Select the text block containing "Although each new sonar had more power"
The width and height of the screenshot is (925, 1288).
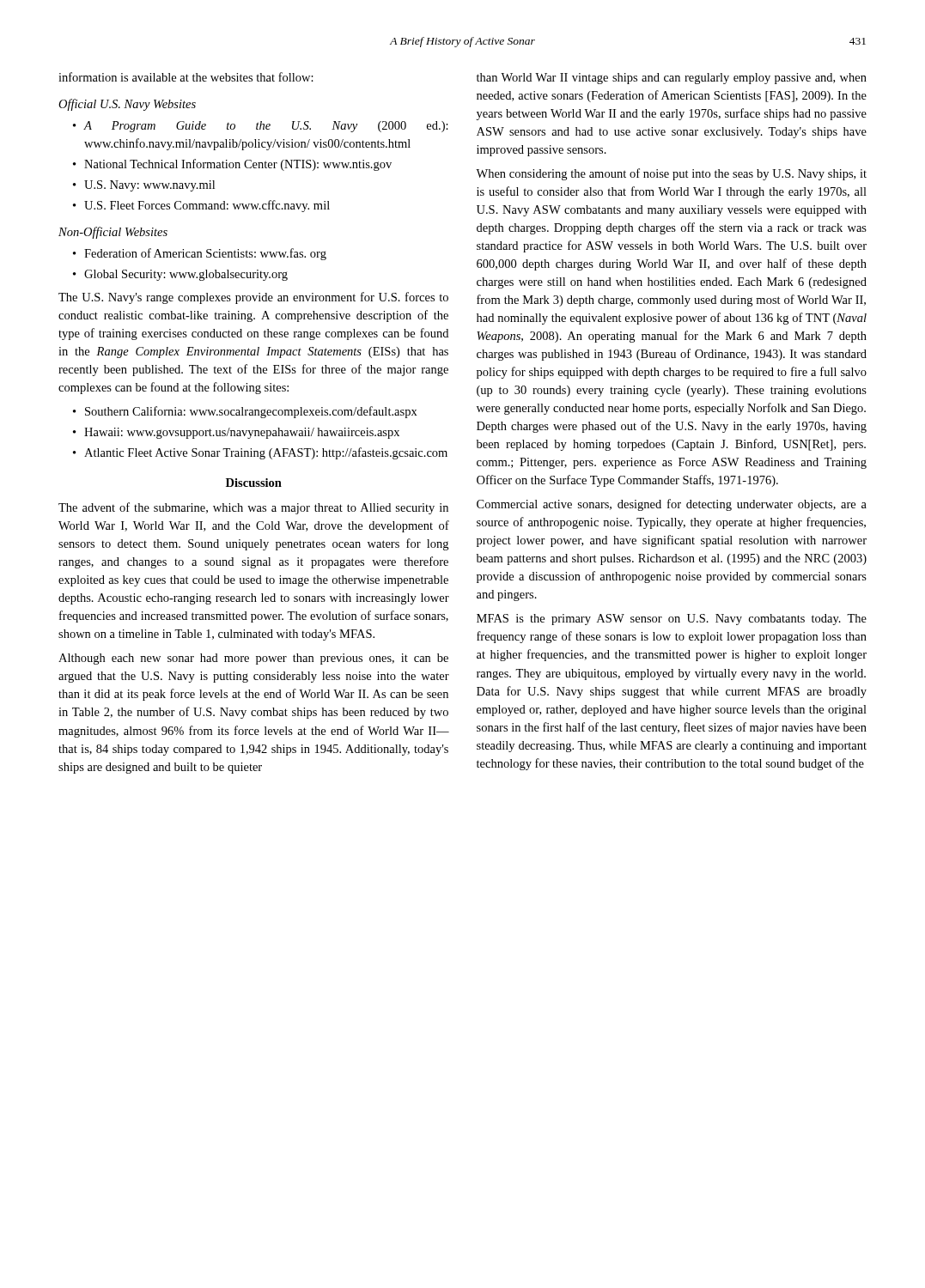click(254, 713)
